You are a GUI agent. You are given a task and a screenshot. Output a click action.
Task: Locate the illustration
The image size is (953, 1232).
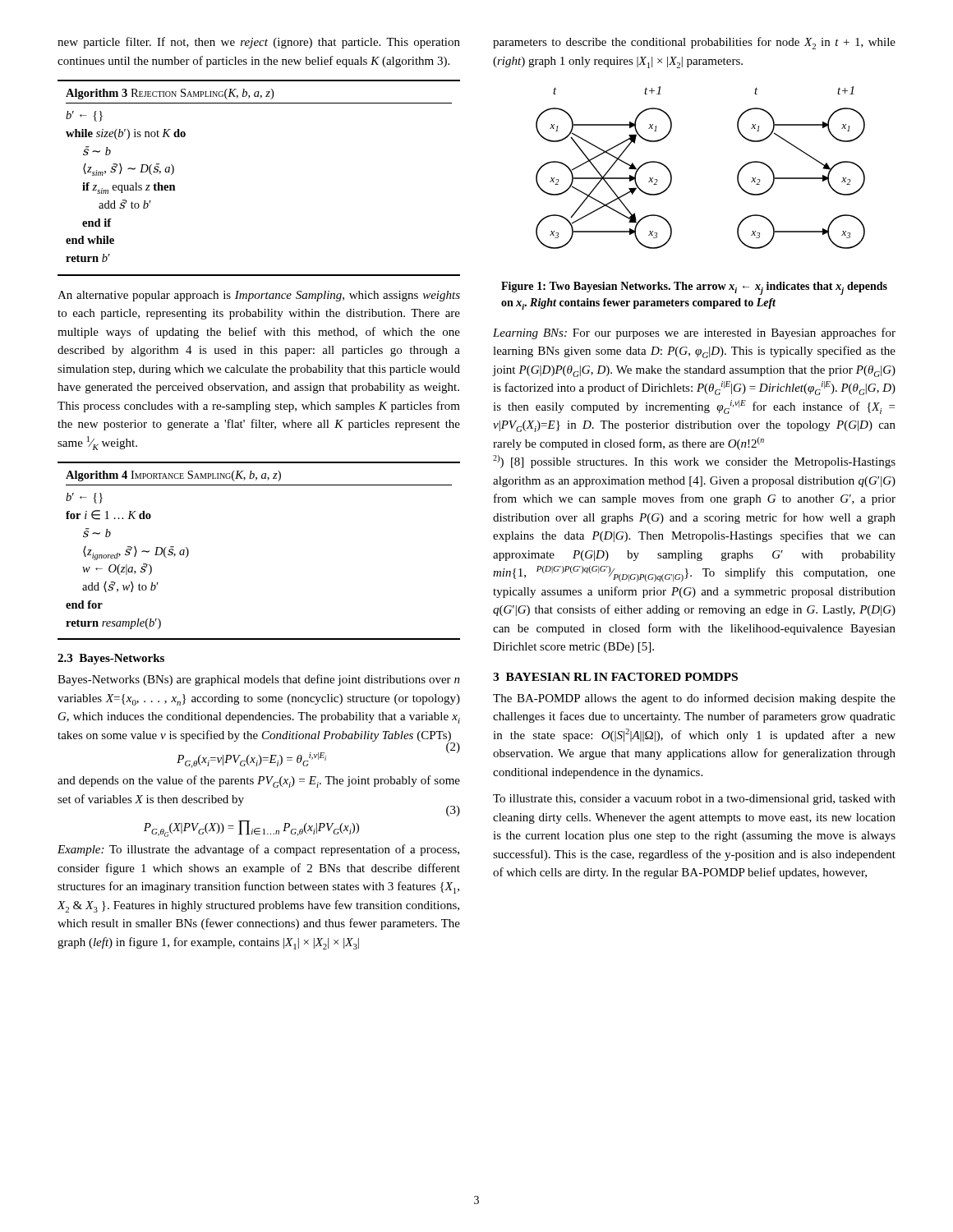[x=694, y=176]
